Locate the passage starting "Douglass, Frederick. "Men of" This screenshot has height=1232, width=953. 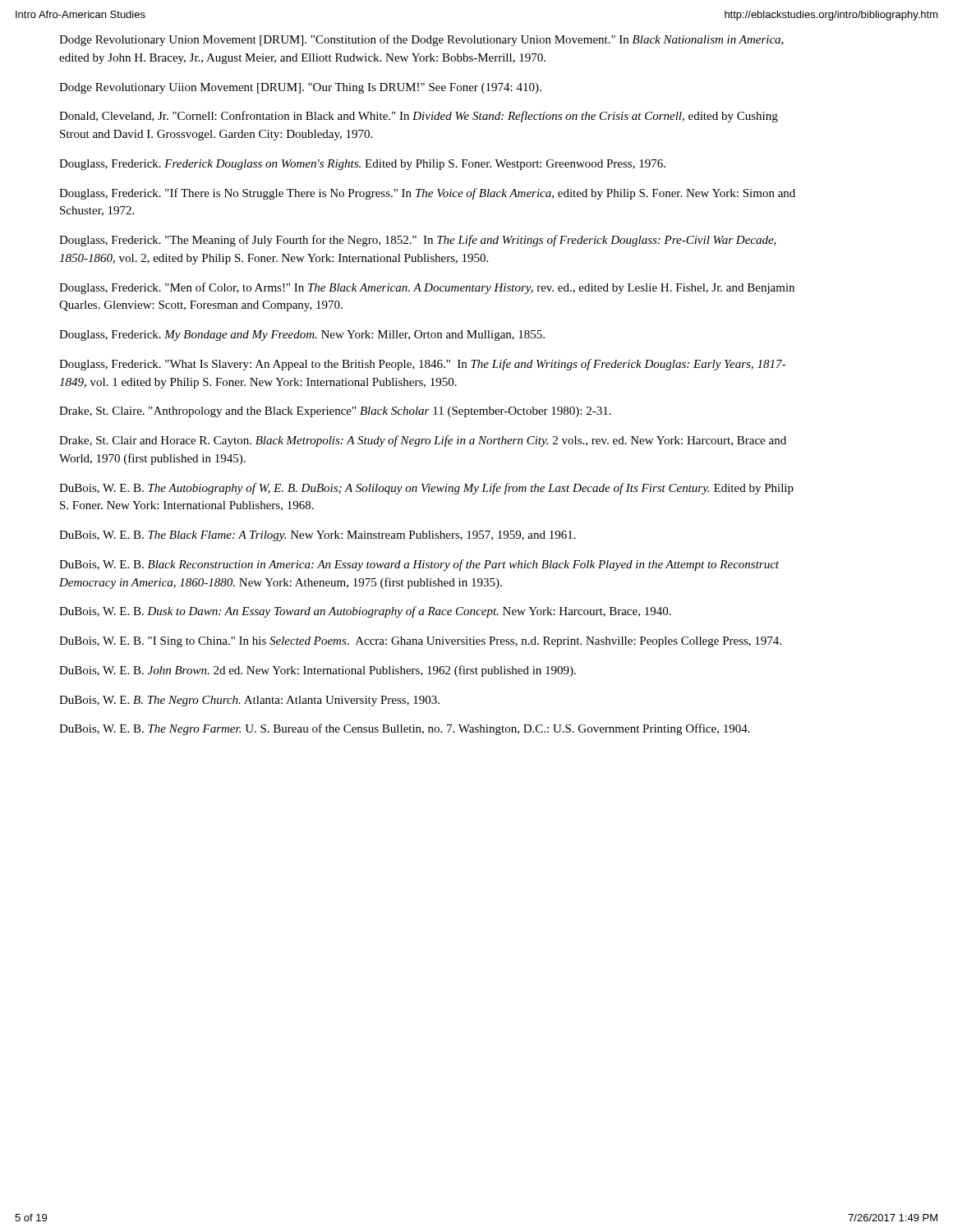point(427,296)
